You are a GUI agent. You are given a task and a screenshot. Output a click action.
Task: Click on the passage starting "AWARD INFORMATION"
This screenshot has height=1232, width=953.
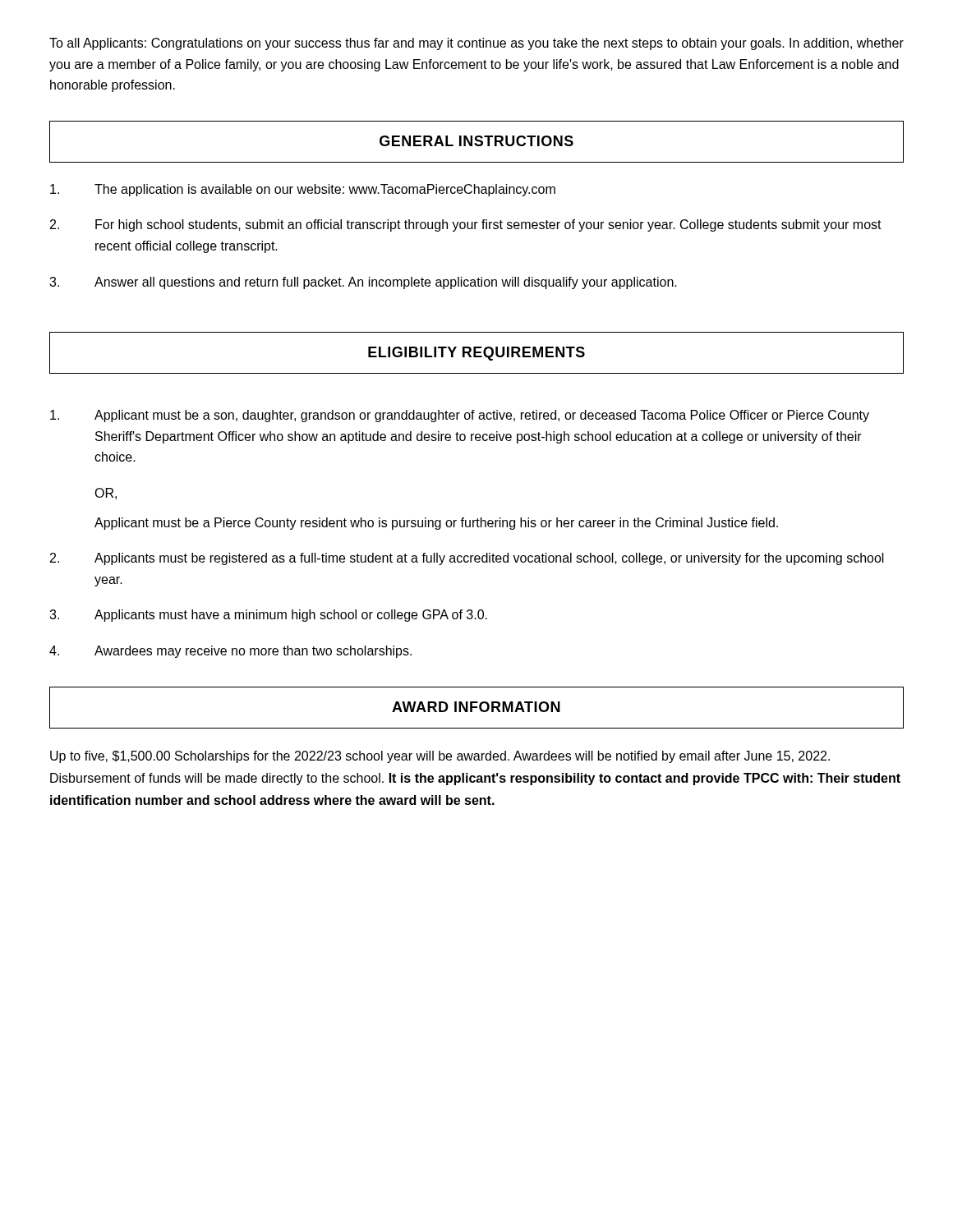click(476, 707)
